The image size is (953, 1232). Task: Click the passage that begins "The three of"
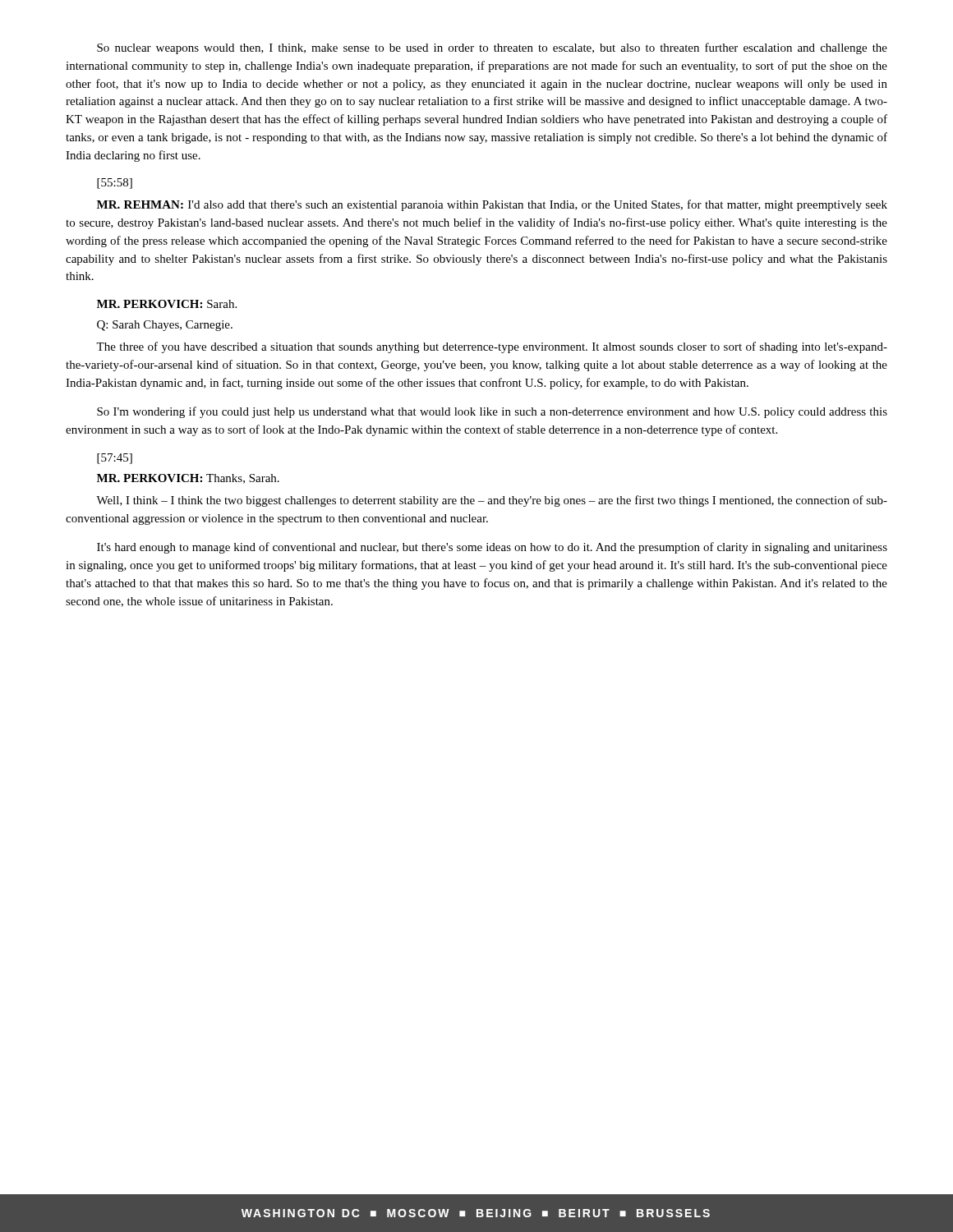click(x=476, y=365)
